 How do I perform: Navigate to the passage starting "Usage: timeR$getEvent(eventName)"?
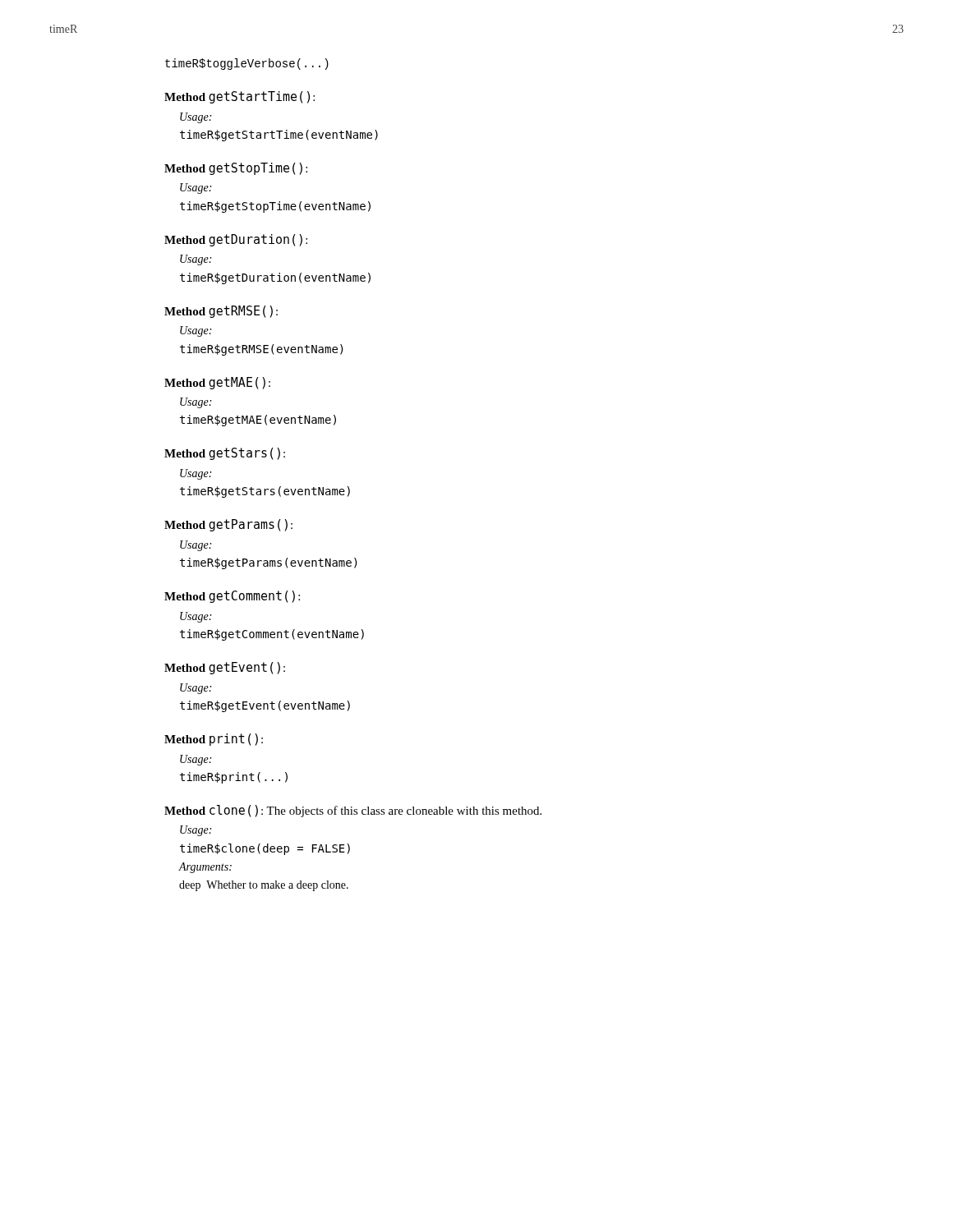(x=196, y=689)
